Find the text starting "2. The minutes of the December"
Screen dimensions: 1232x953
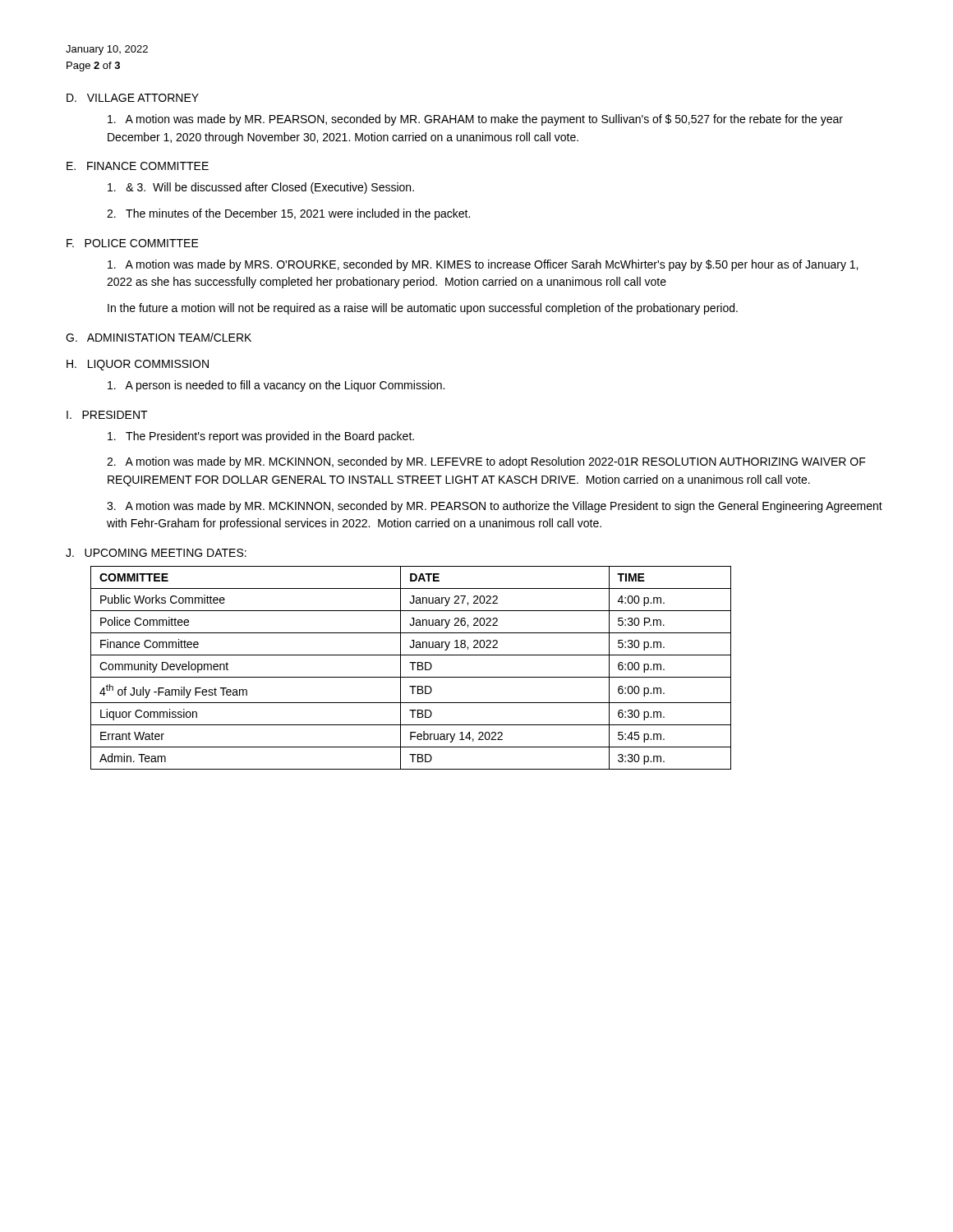pos(289,214)
